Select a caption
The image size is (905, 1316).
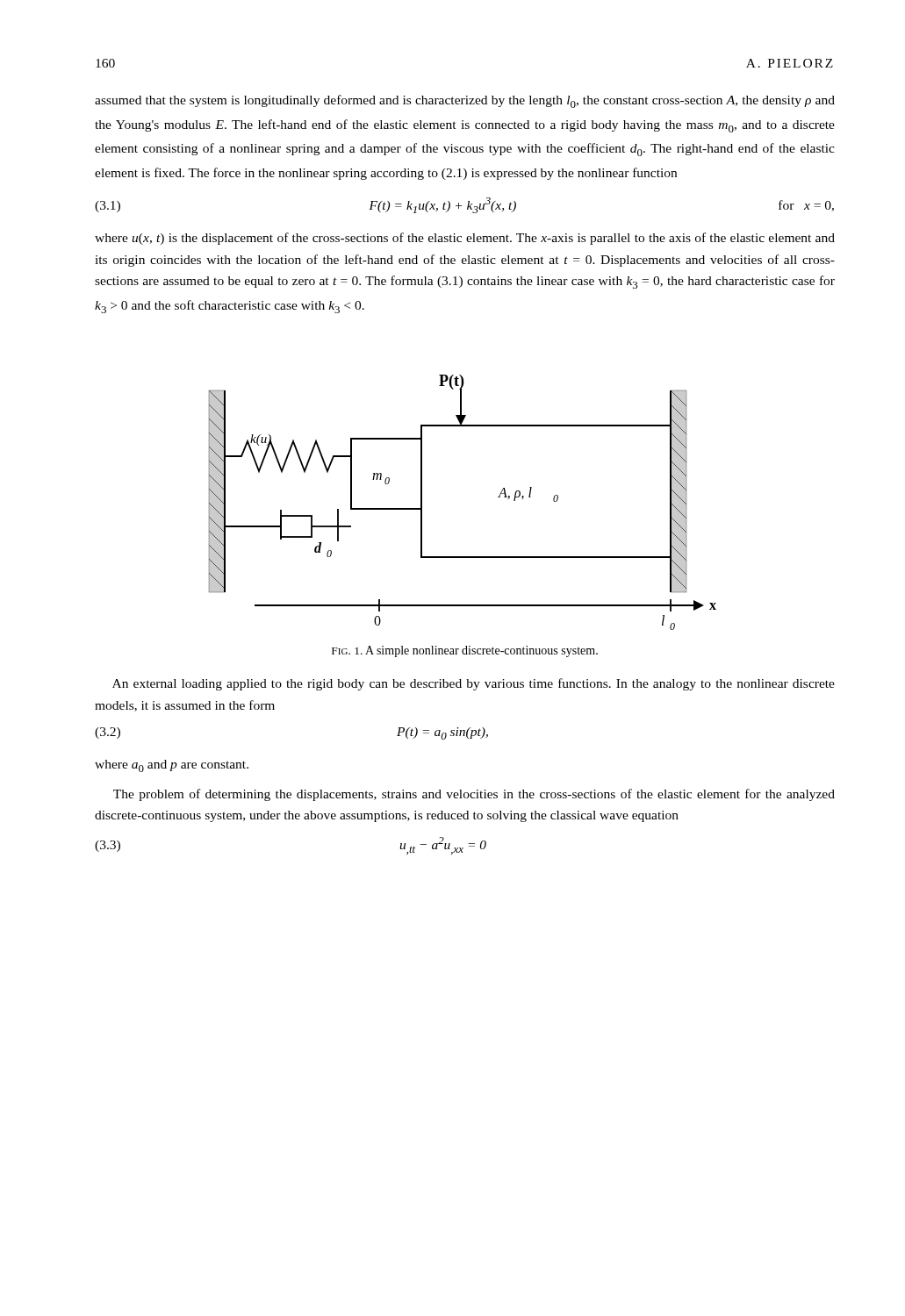tap(465, 651)
